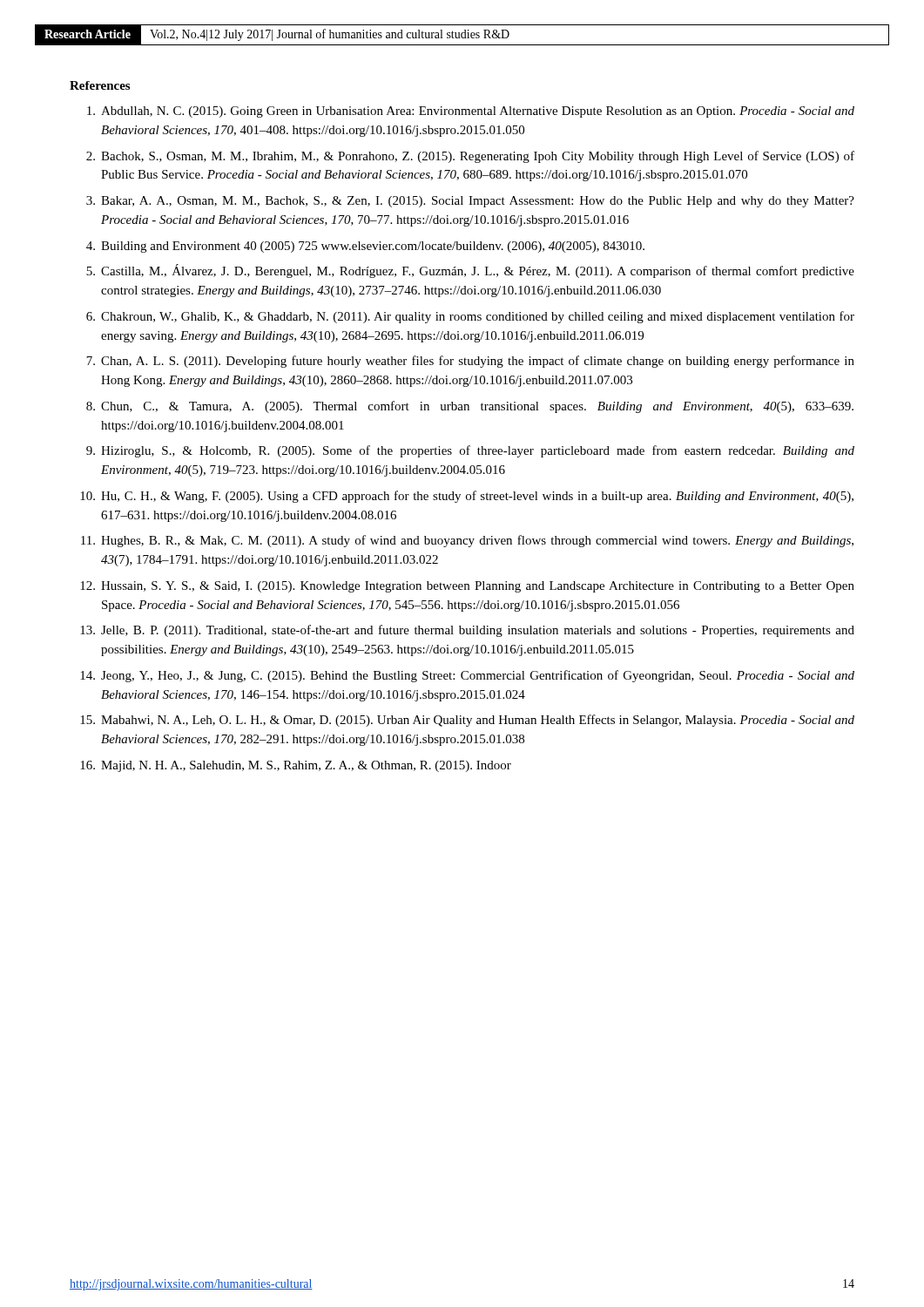Locate the block of text that opens with "8. Chun, C.,"

[x=462, y=416]
